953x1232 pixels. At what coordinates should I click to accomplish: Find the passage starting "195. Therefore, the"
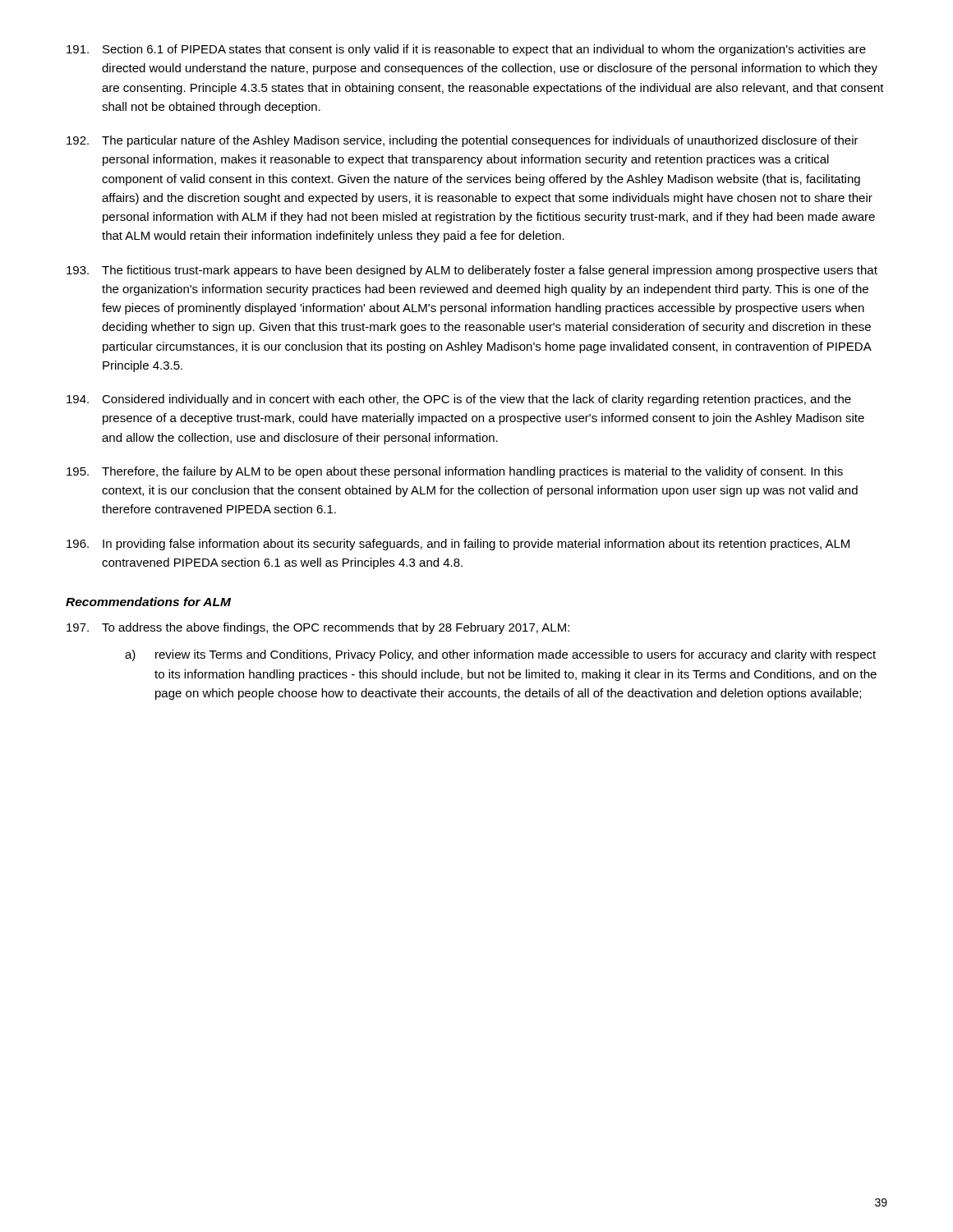click(476, 490)
